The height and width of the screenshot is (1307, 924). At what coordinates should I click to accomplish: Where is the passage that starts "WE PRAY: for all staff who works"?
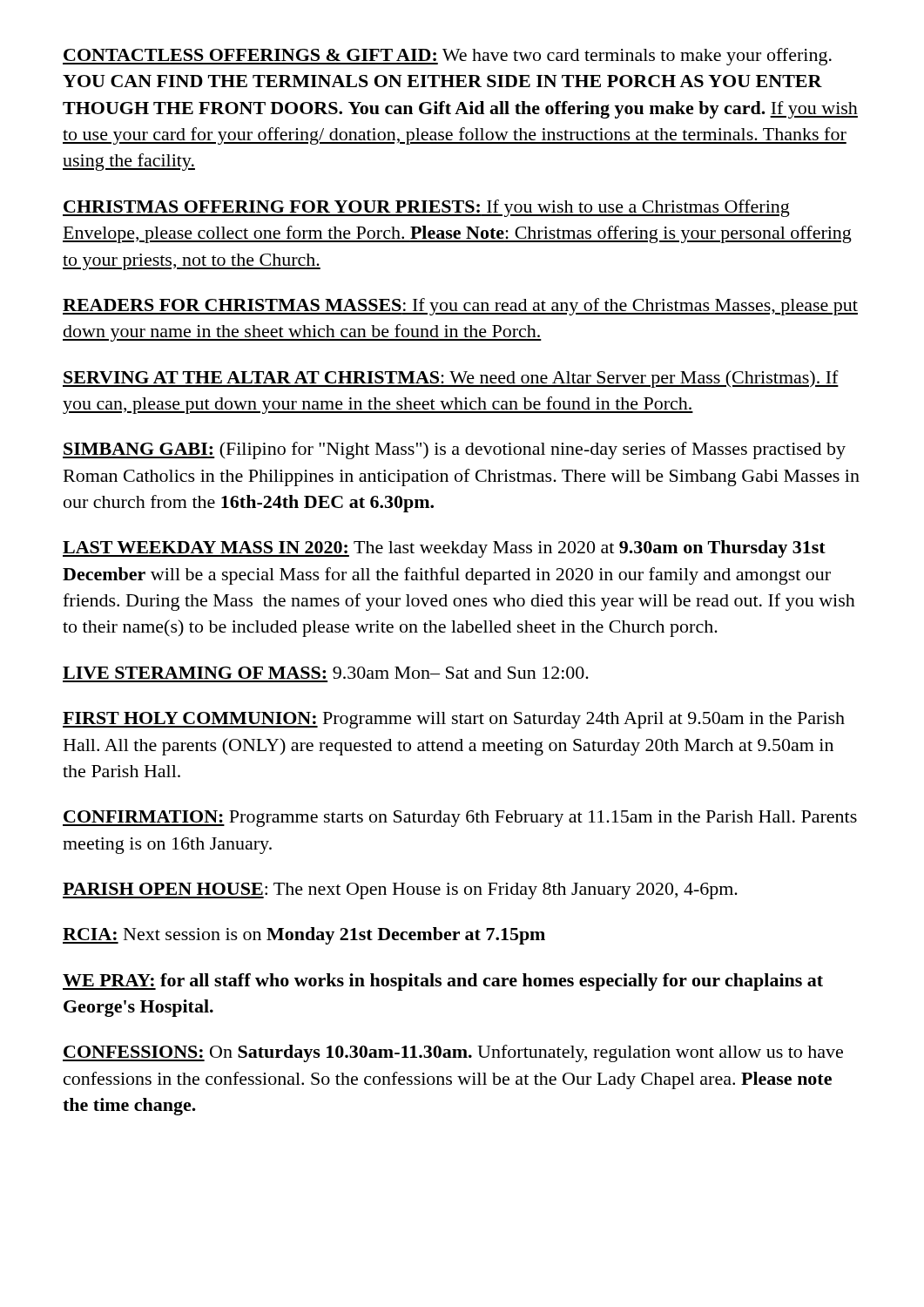tap(443, 993)
